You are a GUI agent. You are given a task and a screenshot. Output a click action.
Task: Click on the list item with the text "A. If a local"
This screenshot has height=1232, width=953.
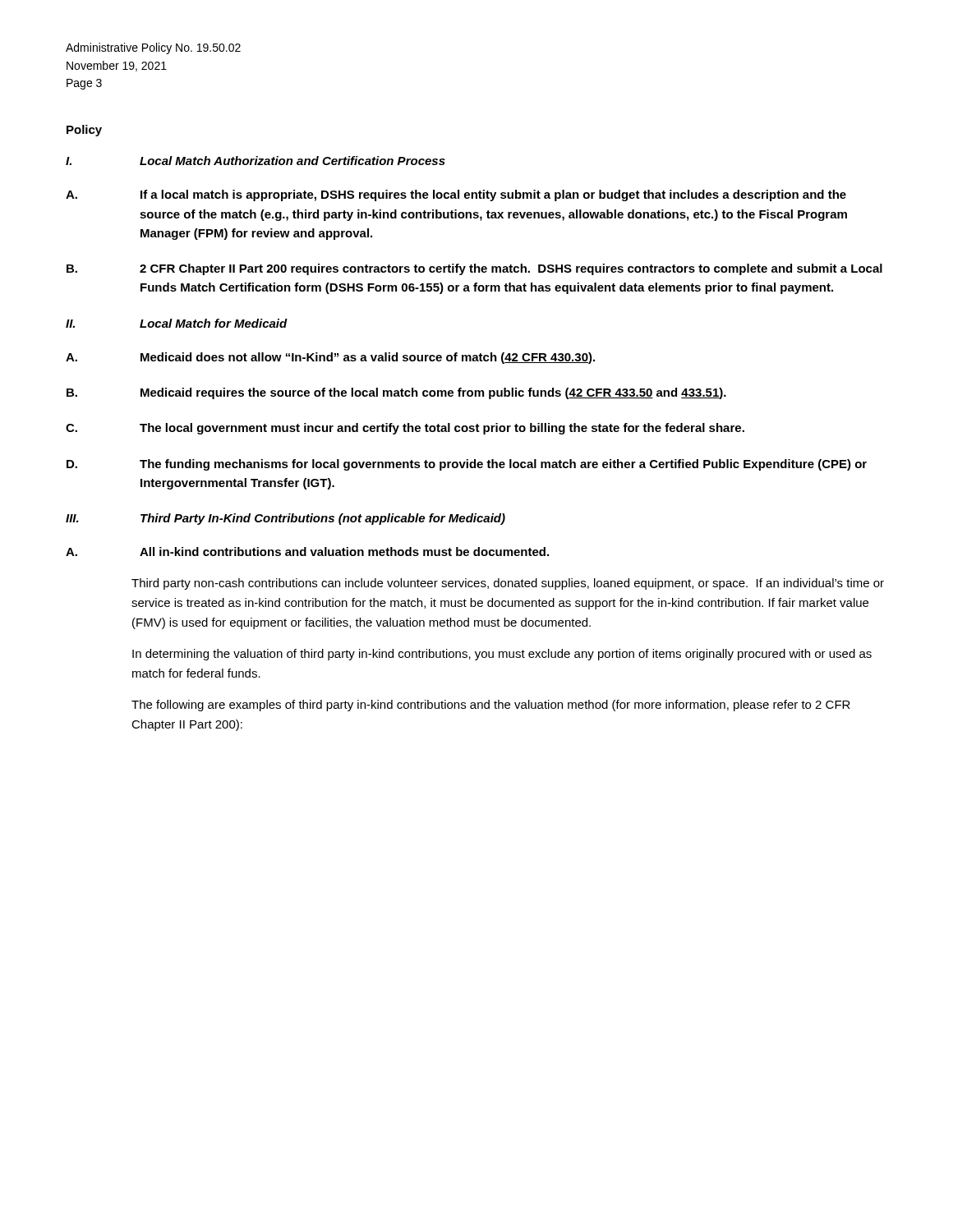click(476, 214)
